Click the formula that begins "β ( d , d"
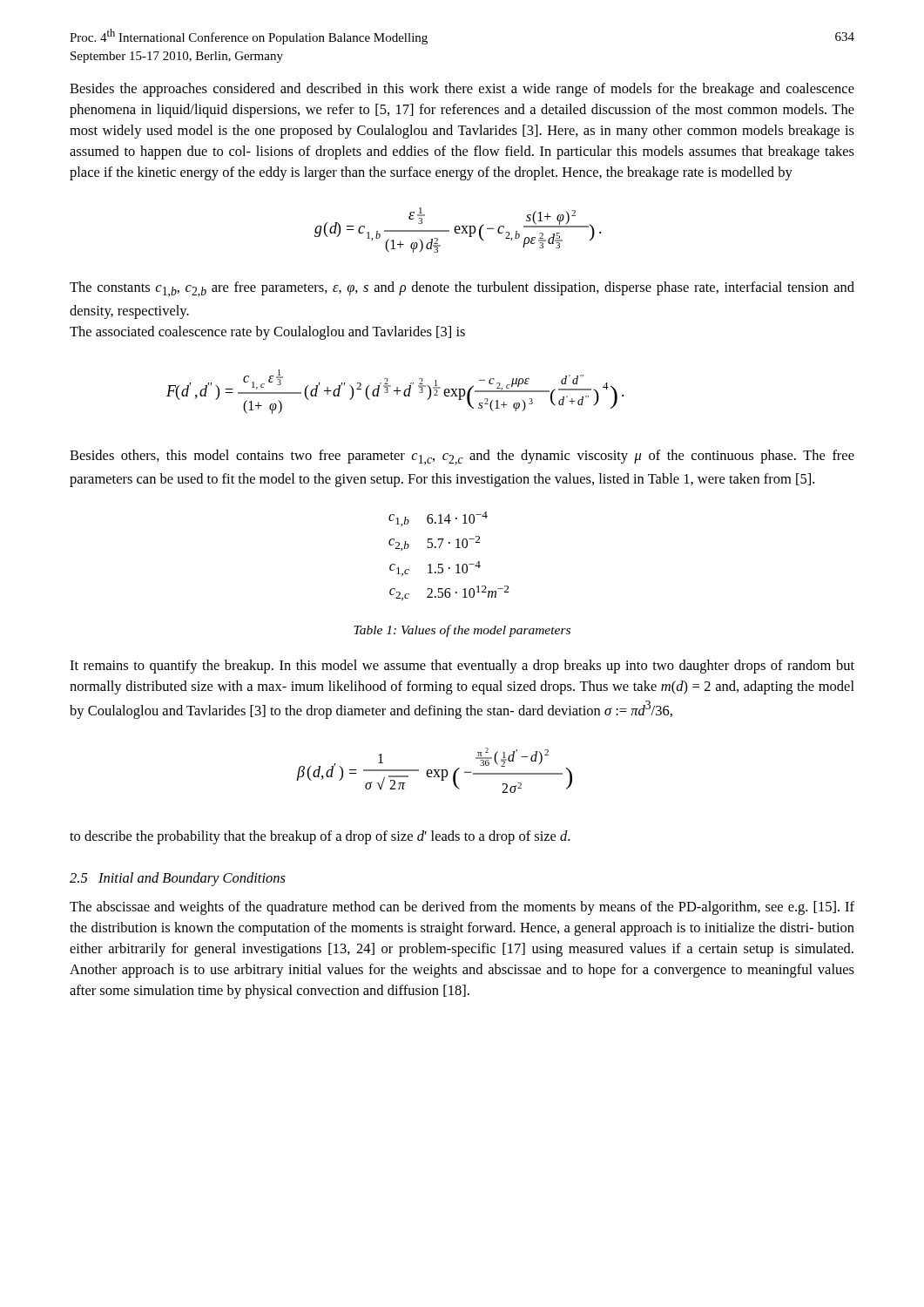The width and height of the screenshot is (924, 1307). (462, 773)
